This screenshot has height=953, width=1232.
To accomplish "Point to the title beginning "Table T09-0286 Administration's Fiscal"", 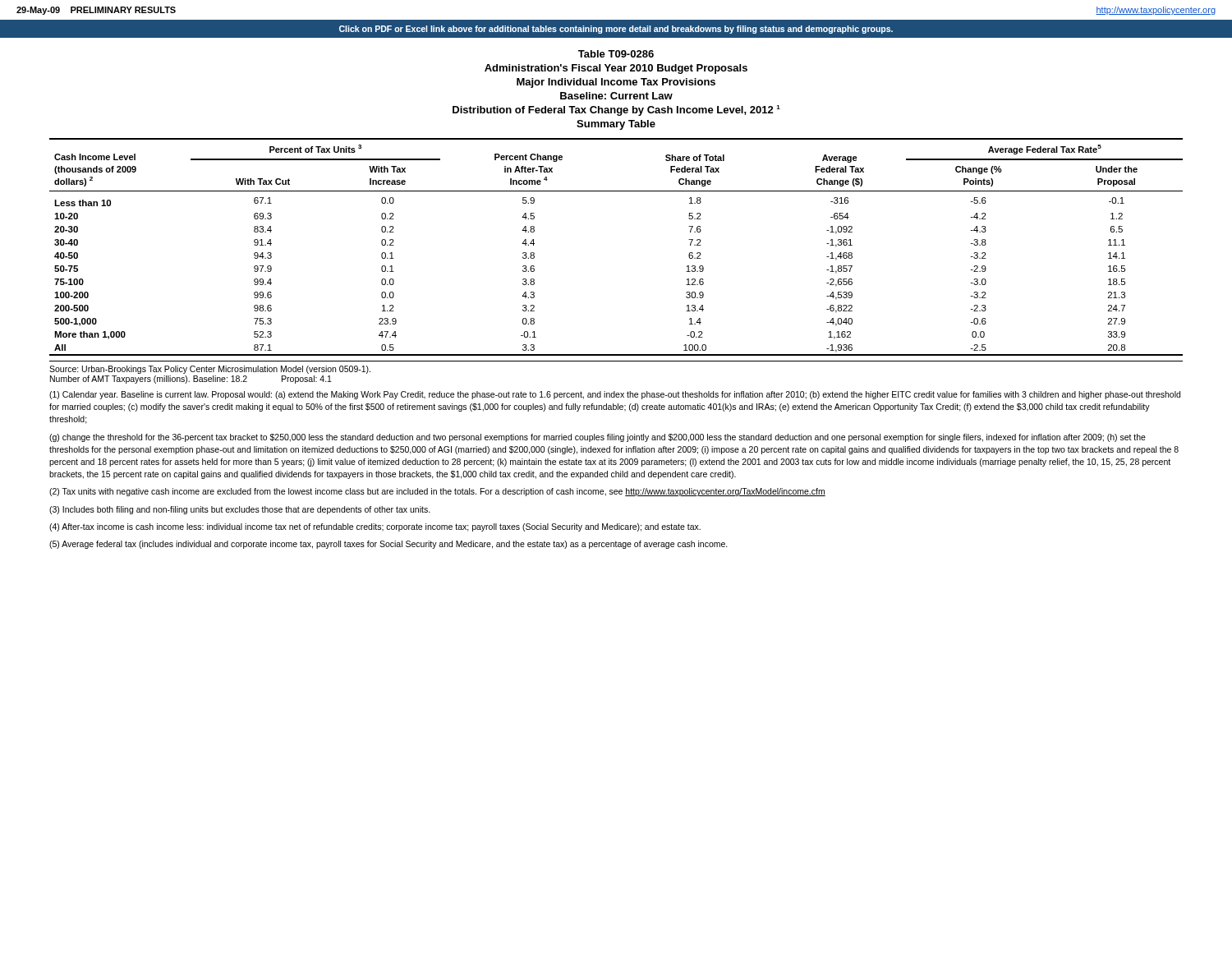I will [616, 89].
